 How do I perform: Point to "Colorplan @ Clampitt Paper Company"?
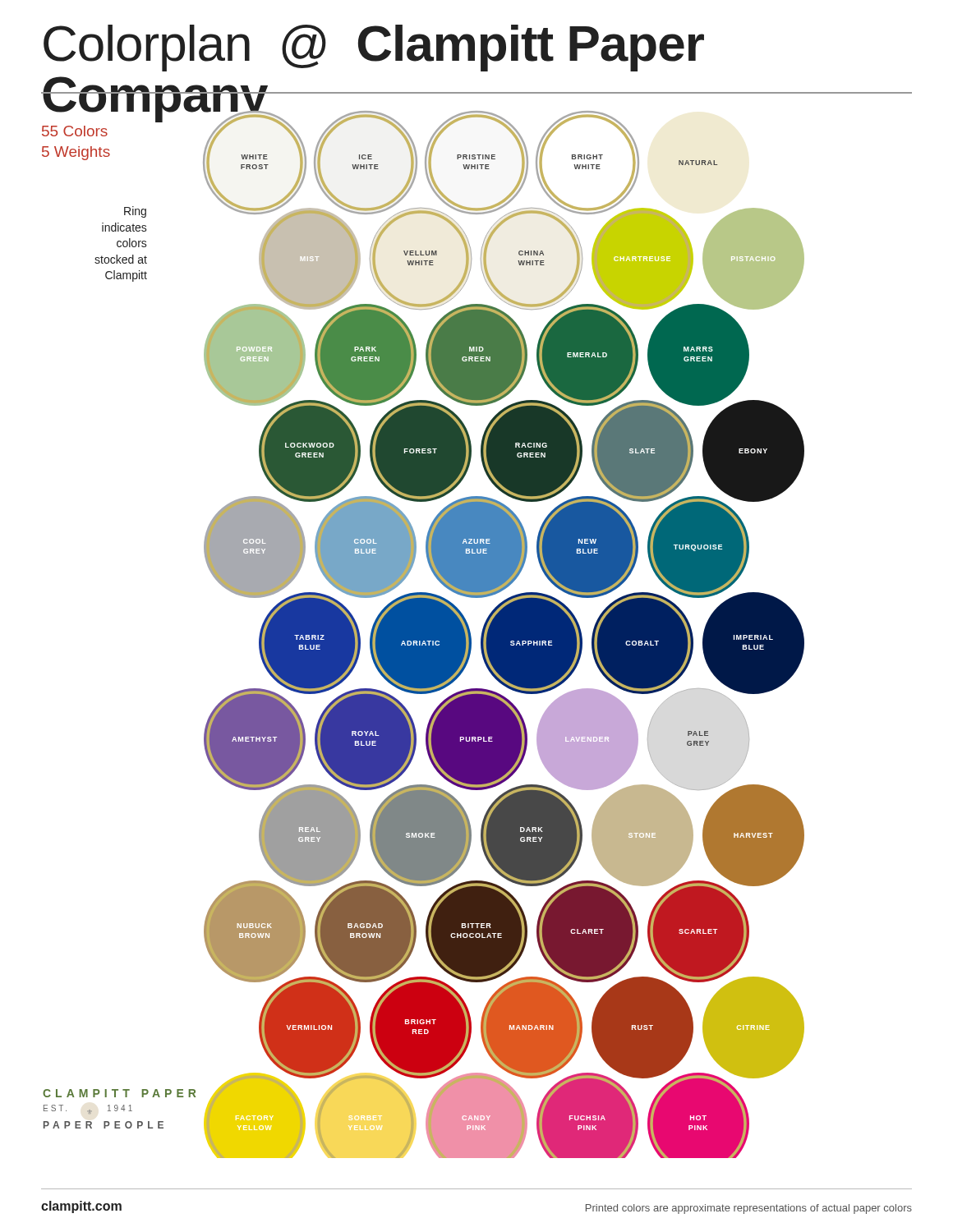coord(372,69)
